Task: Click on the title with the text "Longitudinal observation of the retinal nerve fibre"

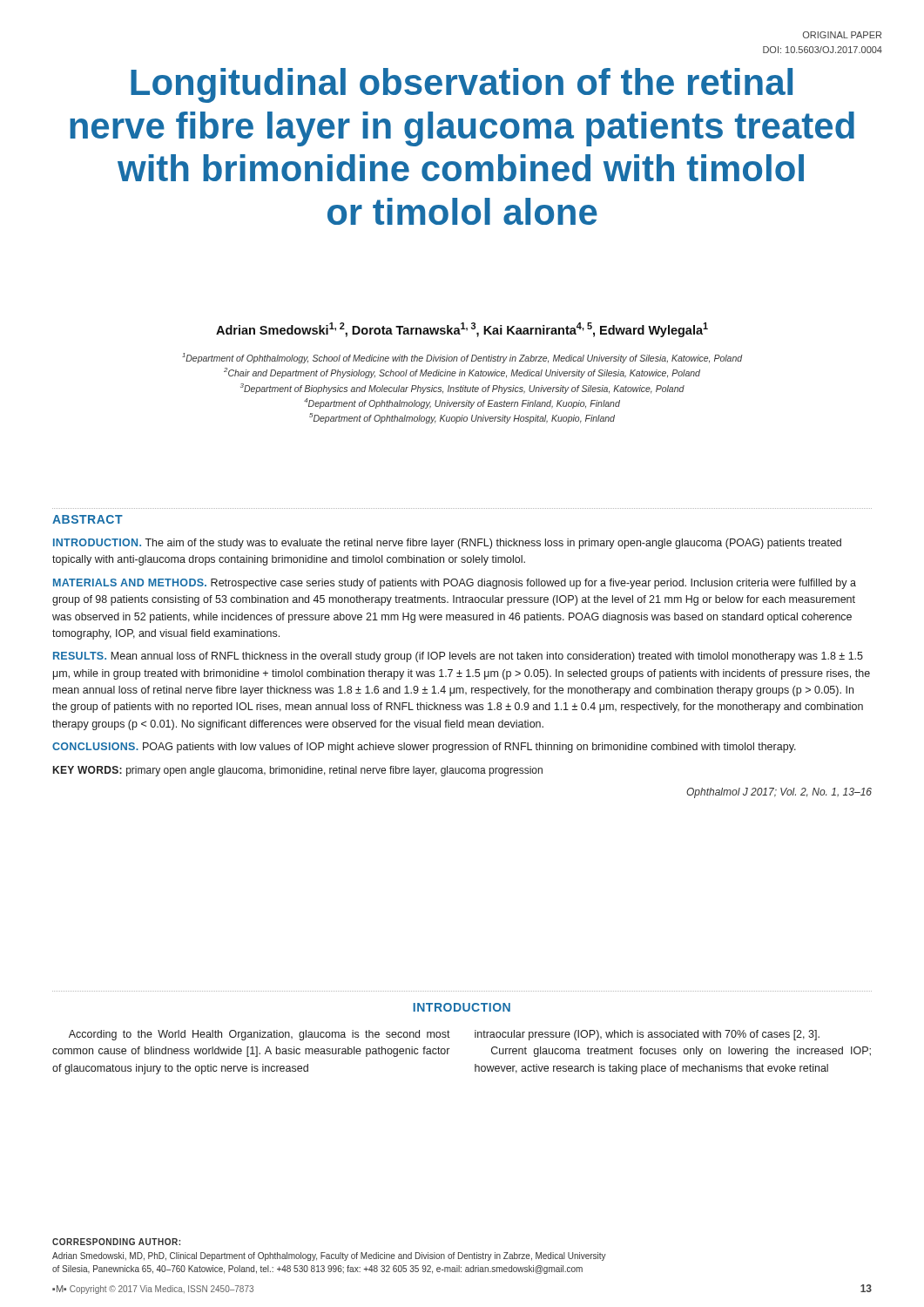Action: point(462,147)
